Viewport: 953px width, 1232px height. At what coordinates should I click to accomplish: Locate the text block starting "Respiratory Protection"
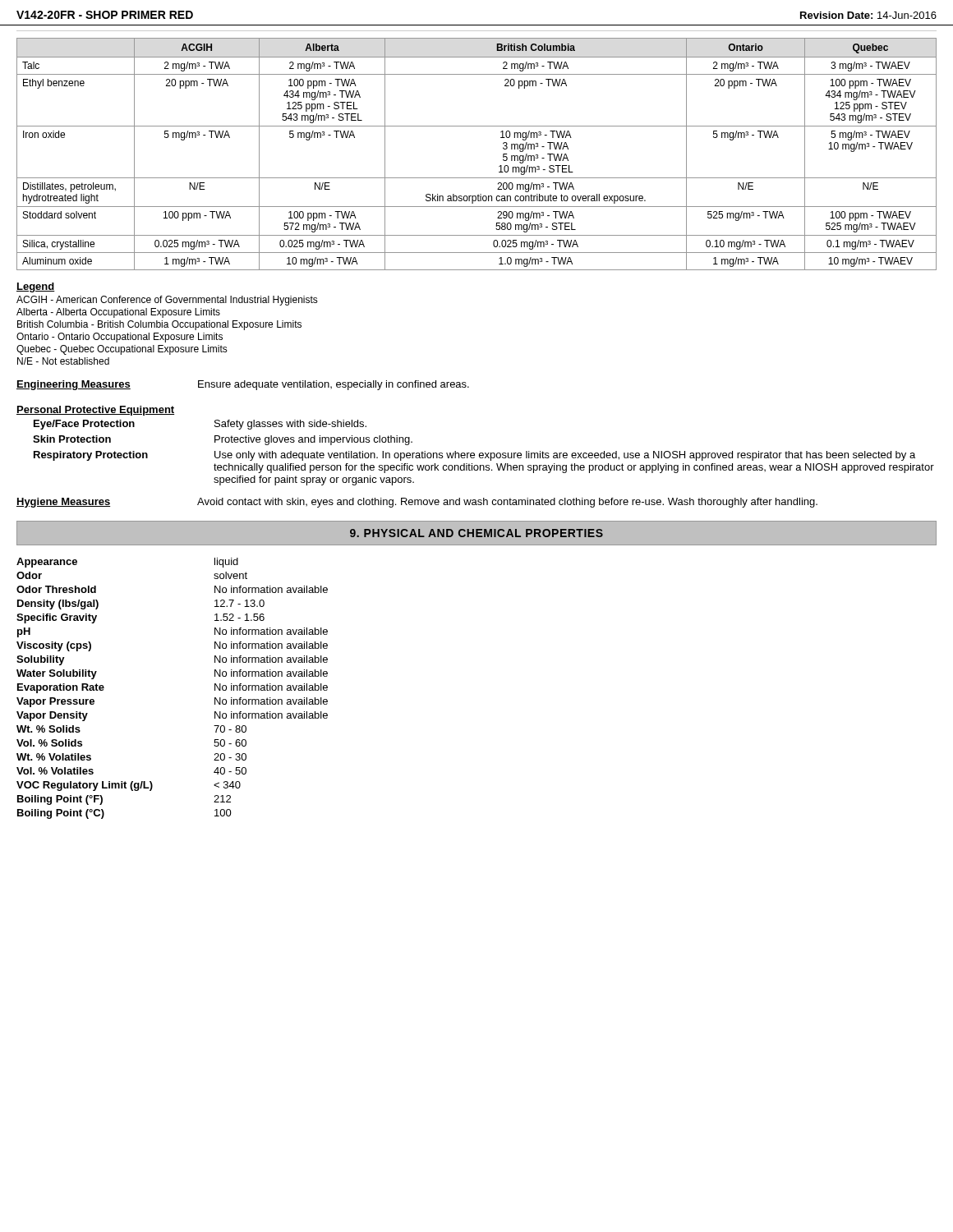[x=90, y=455]
